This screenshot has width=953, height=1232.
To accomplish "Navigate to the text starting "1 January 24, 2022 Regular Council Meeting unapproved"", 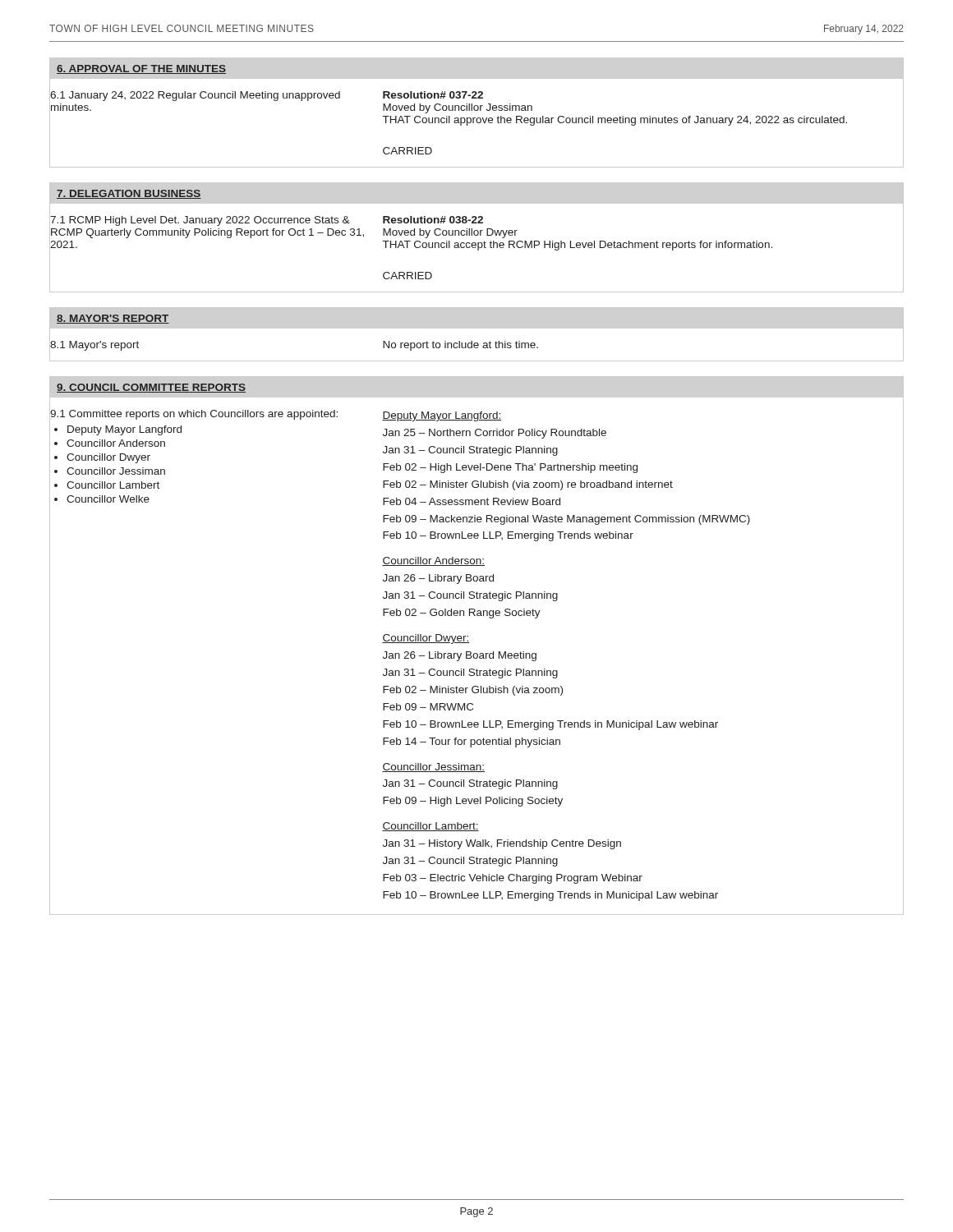I will click(195, 101).
